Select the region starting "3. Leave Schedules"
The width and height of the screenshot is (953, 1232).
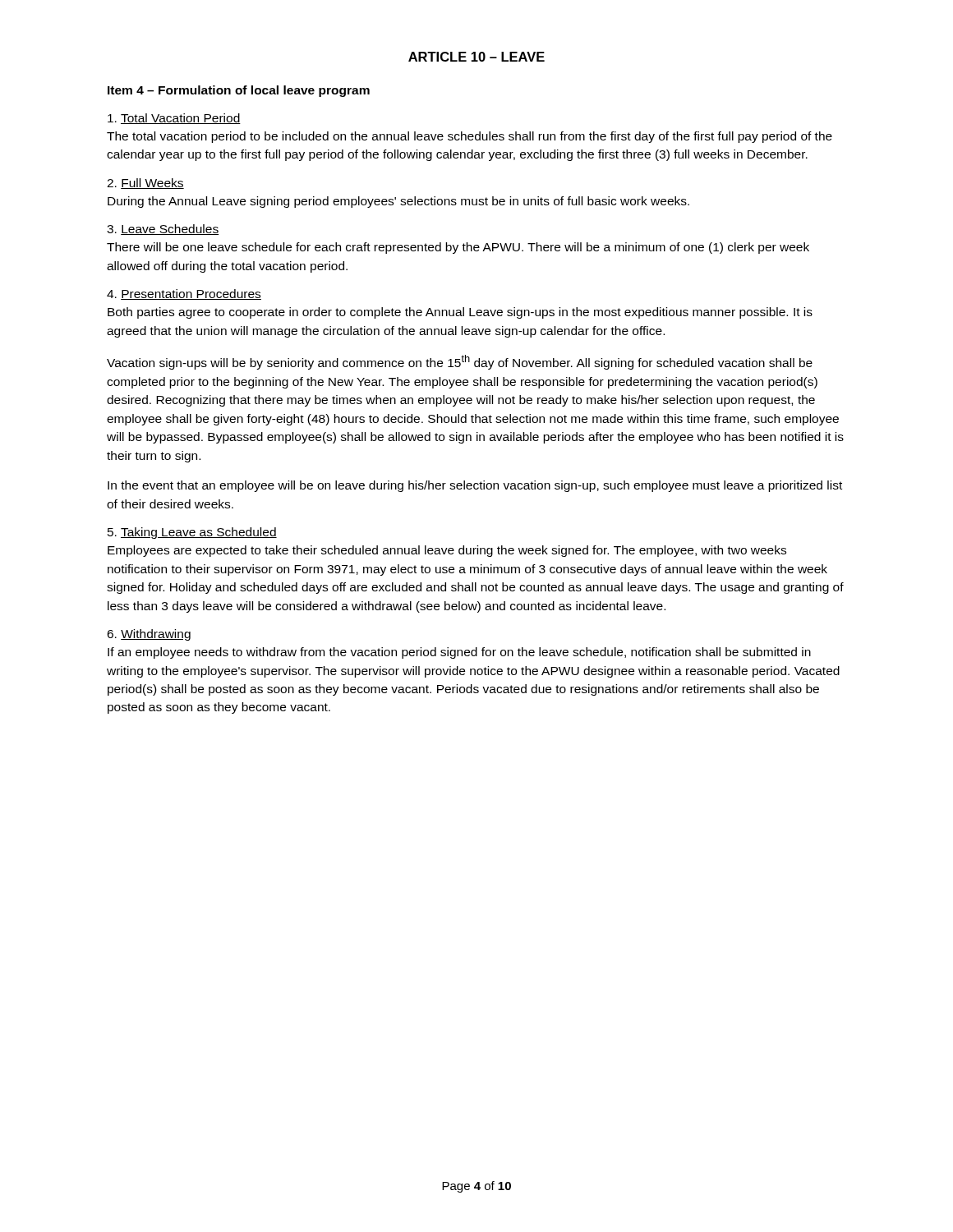(163, 229)
